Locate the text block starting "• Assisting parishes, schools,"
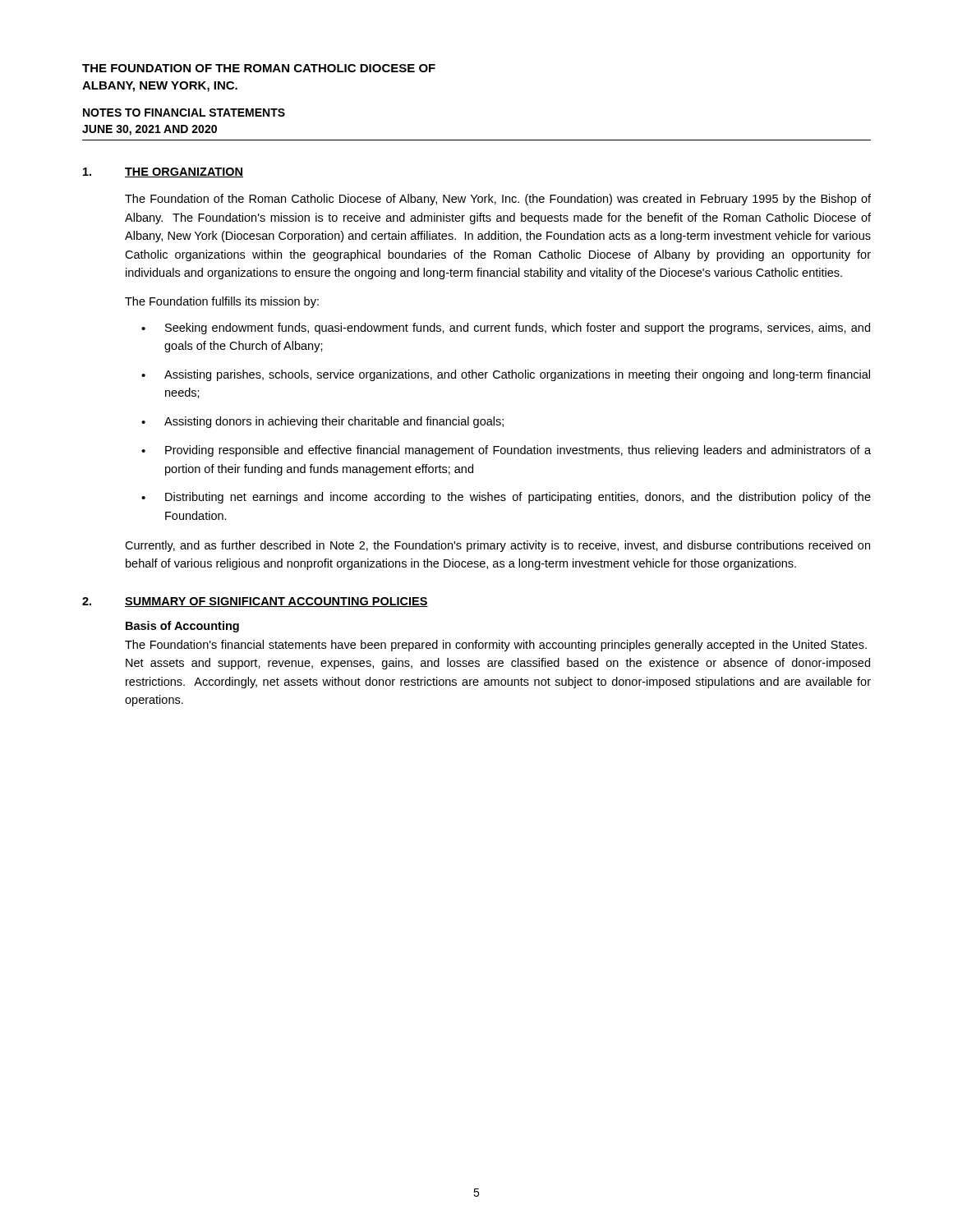953x1232 pixels. pyautogui.click(x=506, y=384)
